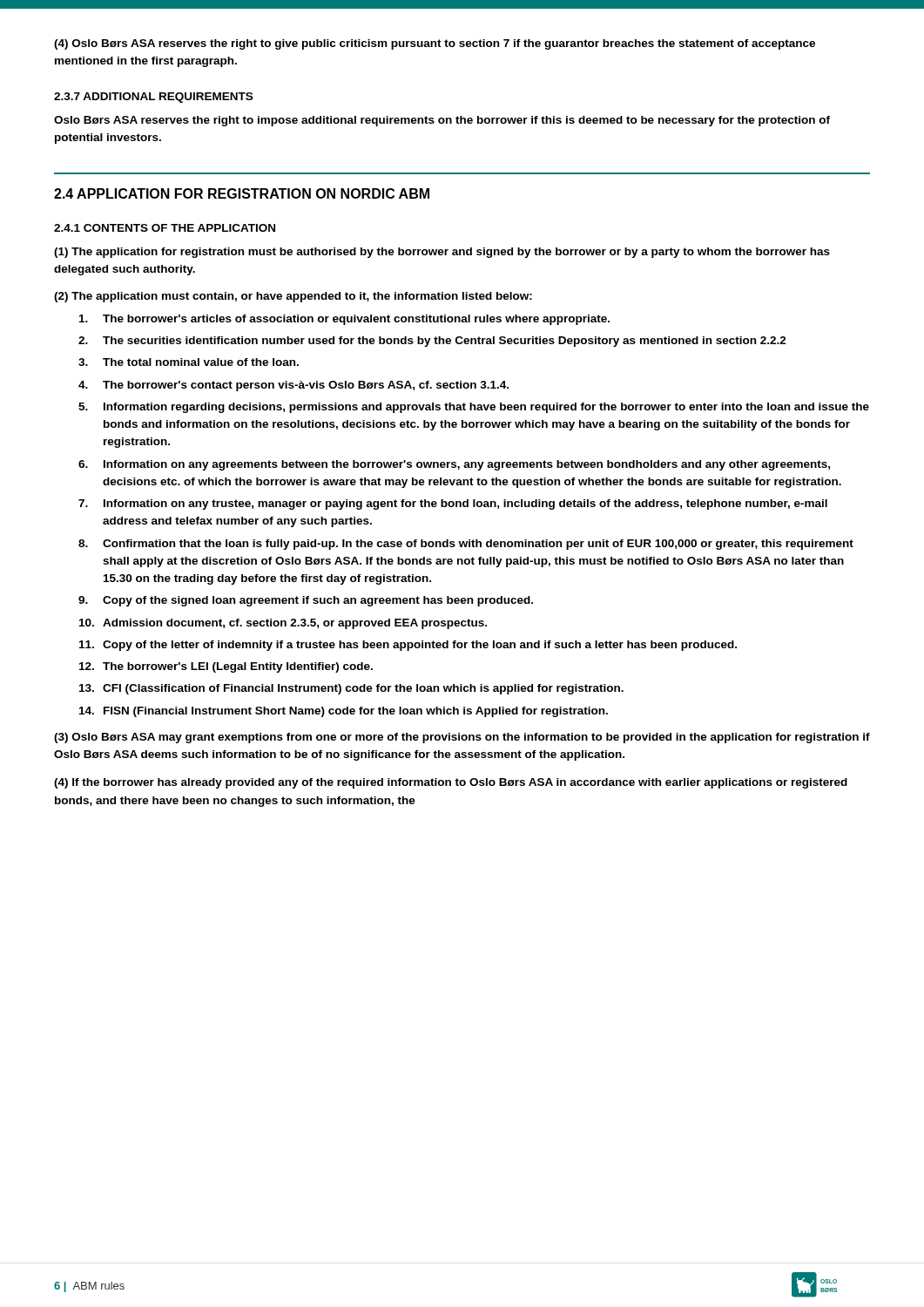Locate the text block with the text "(4) Oslo Børs ASA reserves the right to"
Viewport: 924px width, 1307px height.
[435, 52]
